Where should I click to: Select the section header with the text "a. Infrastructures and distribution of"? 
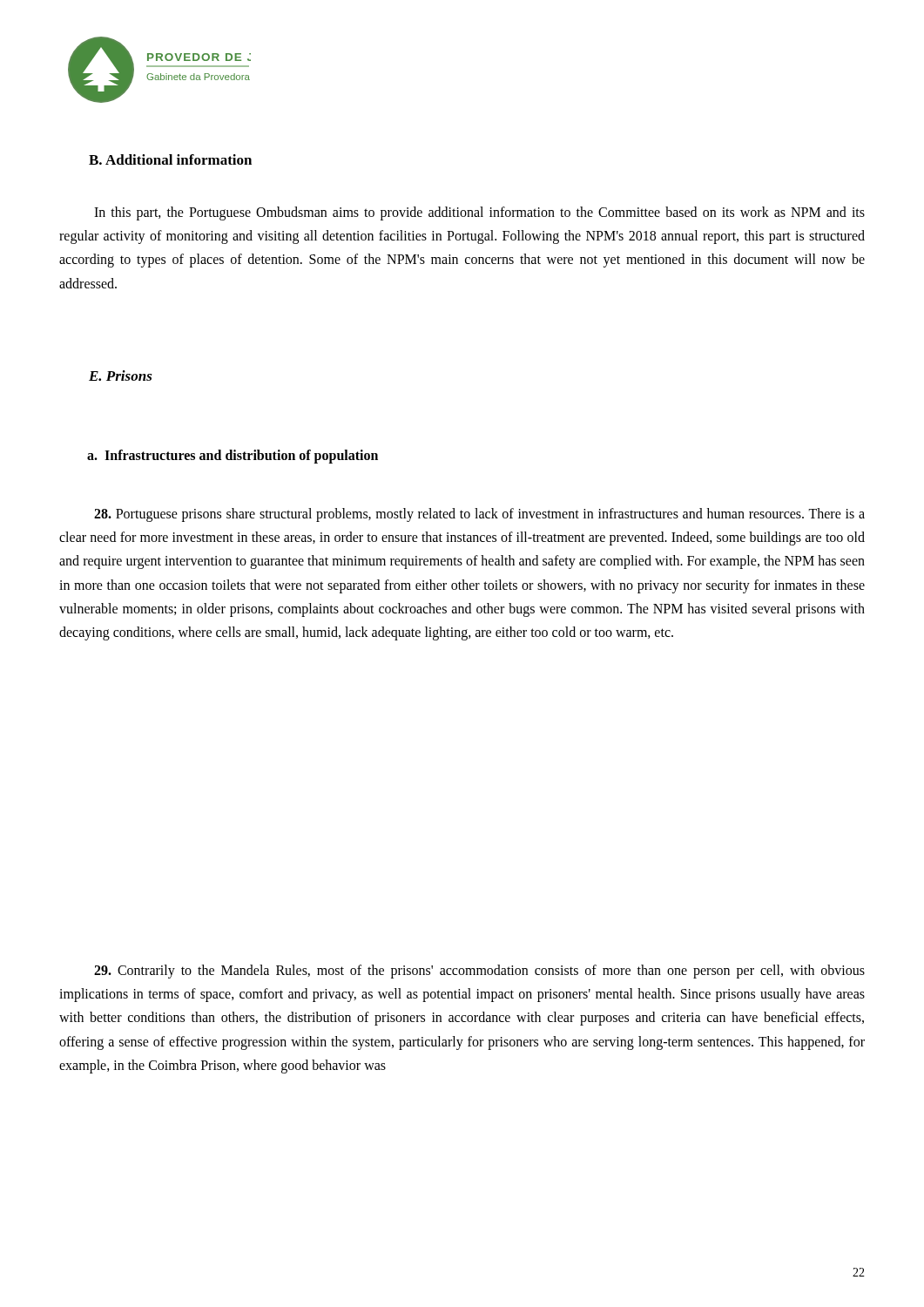pyautogui.click(x=233, y=457)
